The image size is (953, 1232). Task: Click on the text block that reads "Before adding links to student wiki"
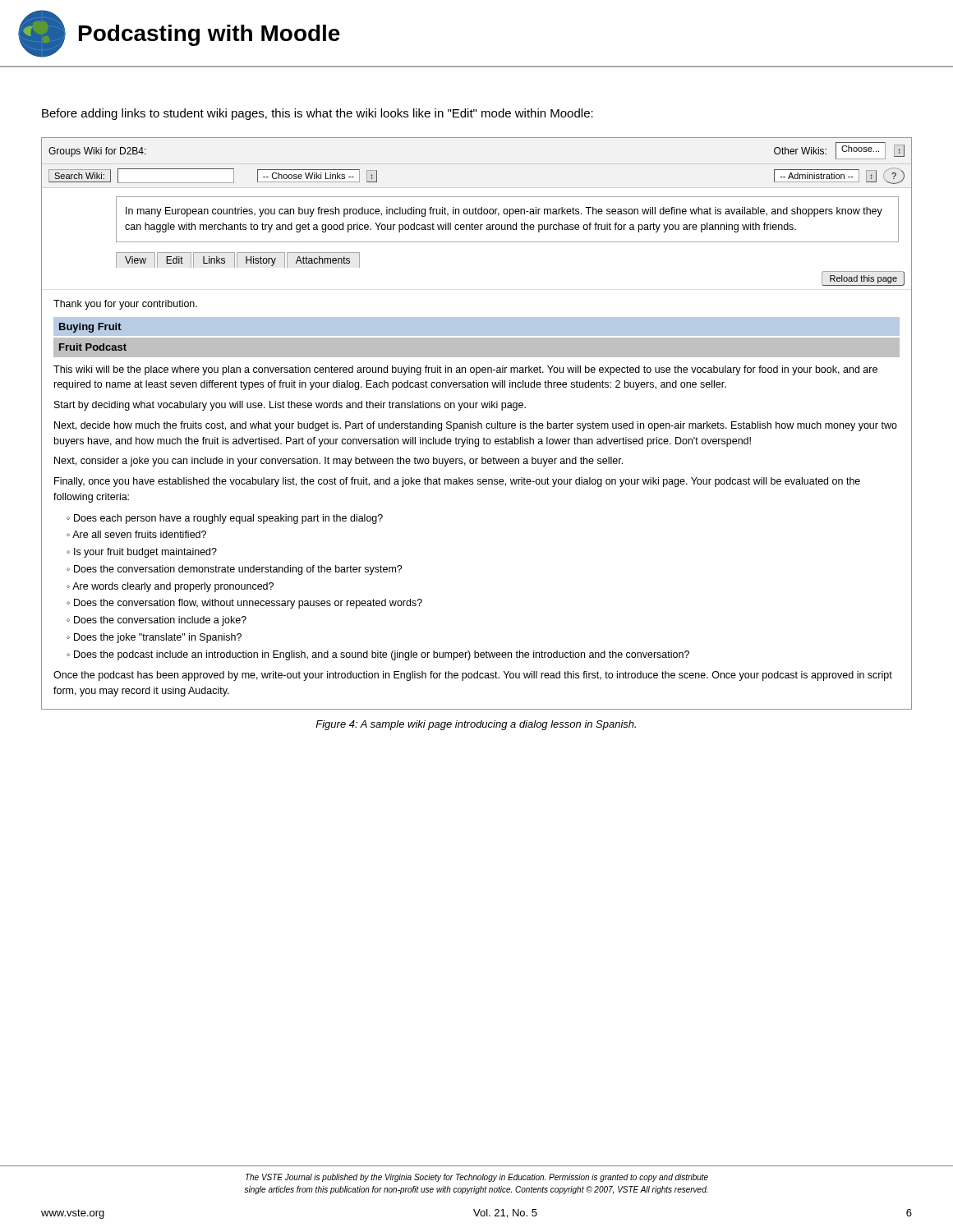coord(317,113)
